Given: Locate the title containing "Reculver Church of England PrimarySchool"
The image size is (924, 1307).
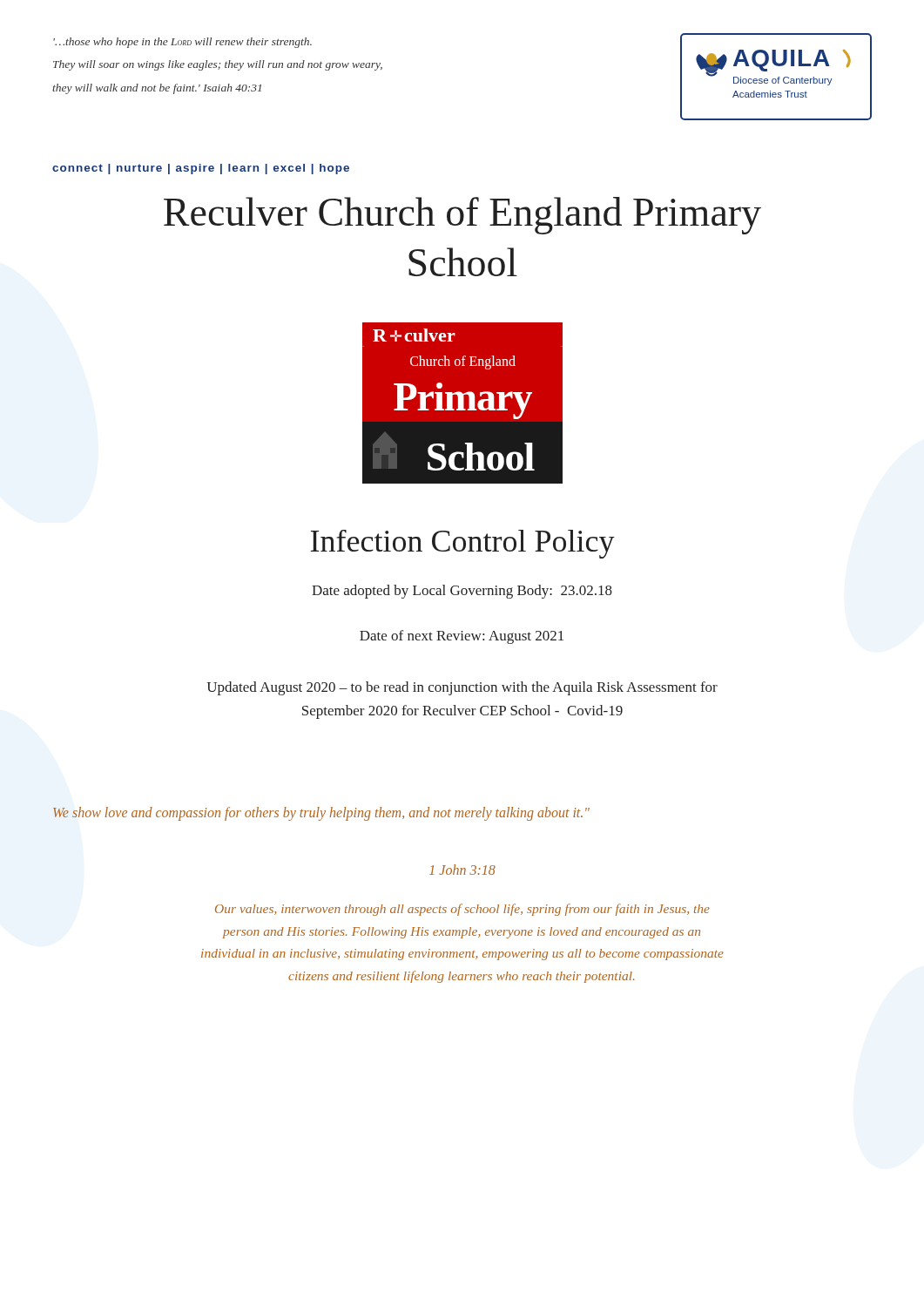Looking at the screenshot, I should coord(462,237).
